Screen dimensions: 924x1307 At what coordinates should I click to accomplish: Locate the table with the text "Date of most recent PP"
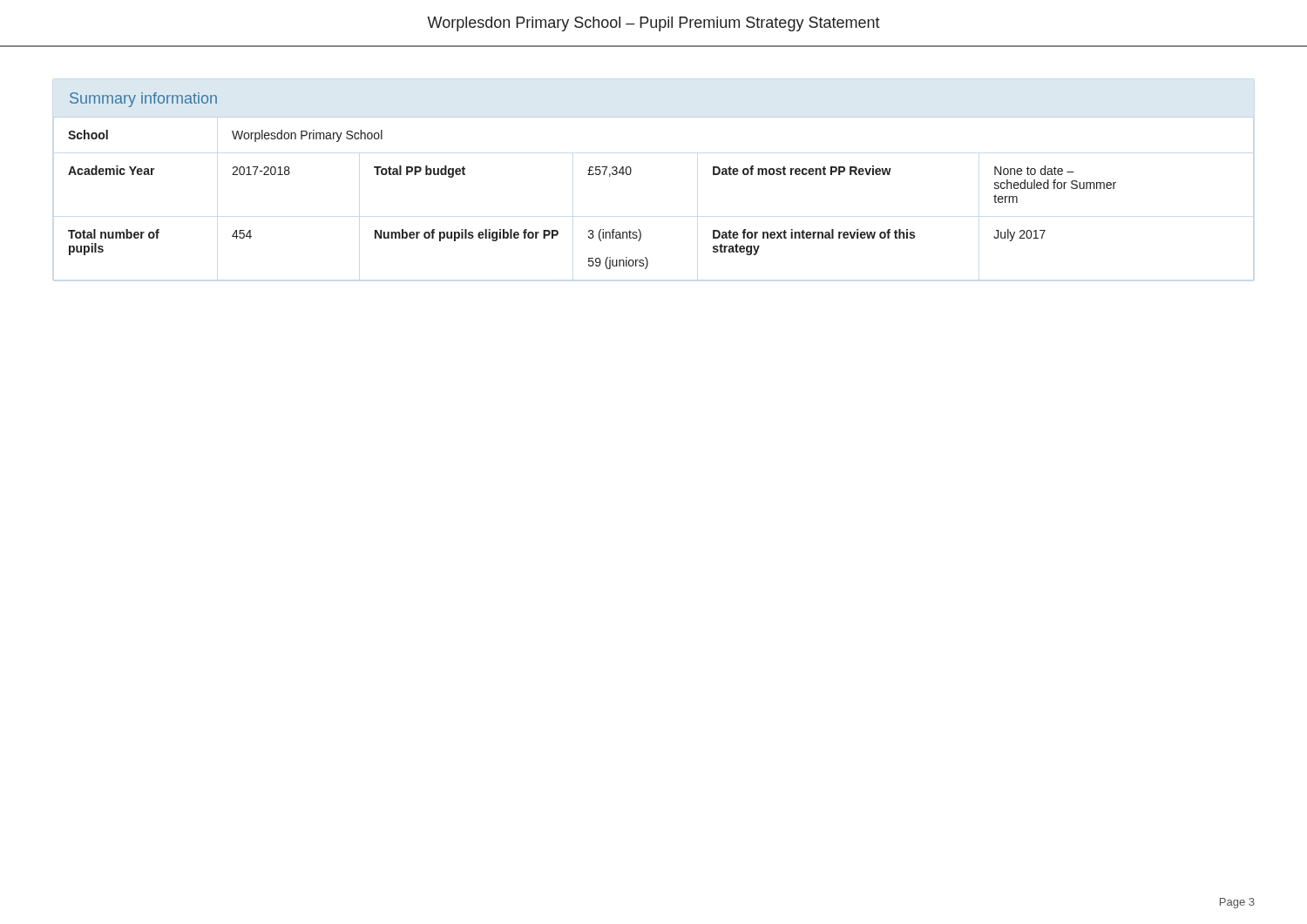coord(654,180)
